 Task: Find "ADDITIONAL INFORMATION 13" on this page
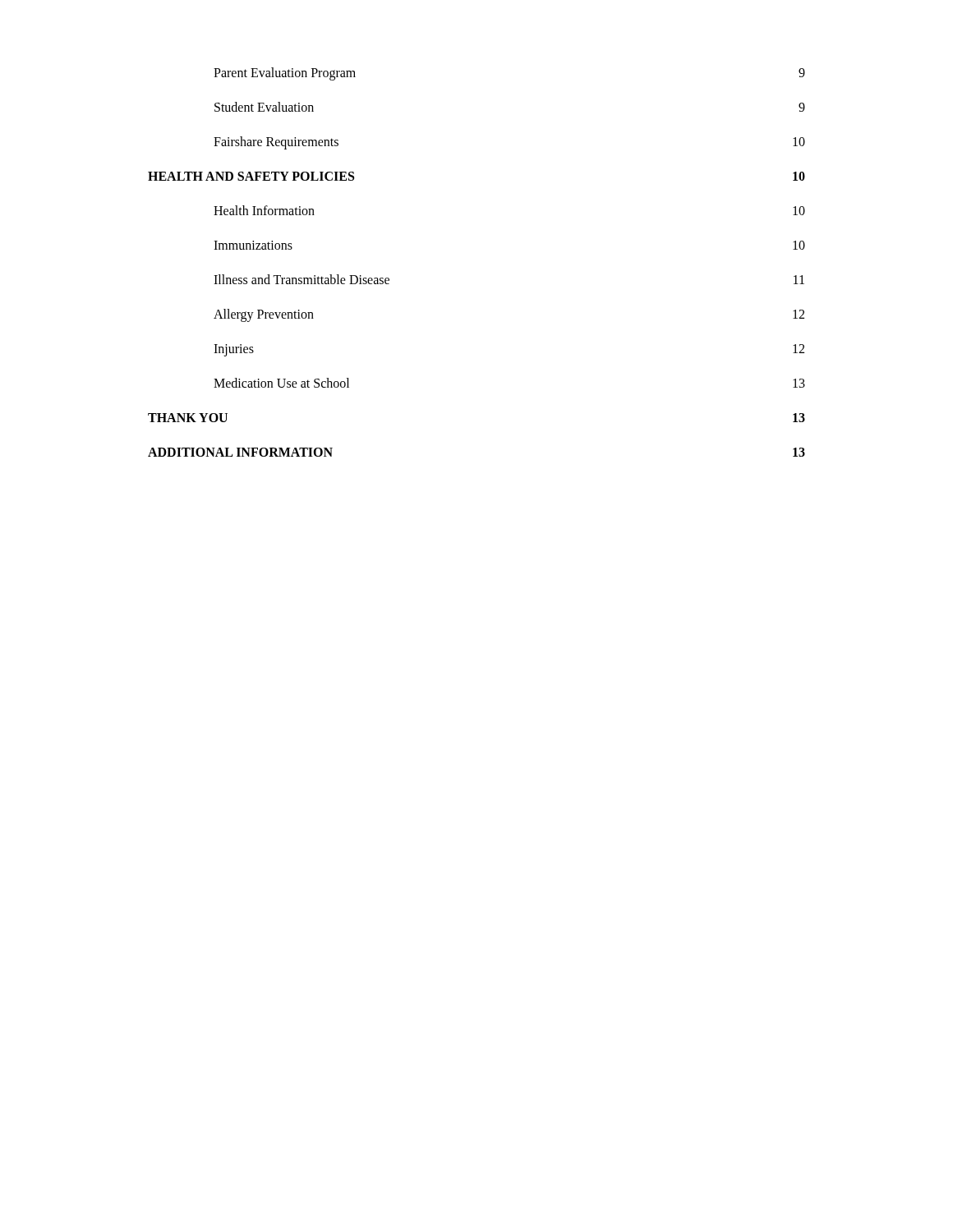click(x=247, y=452)
